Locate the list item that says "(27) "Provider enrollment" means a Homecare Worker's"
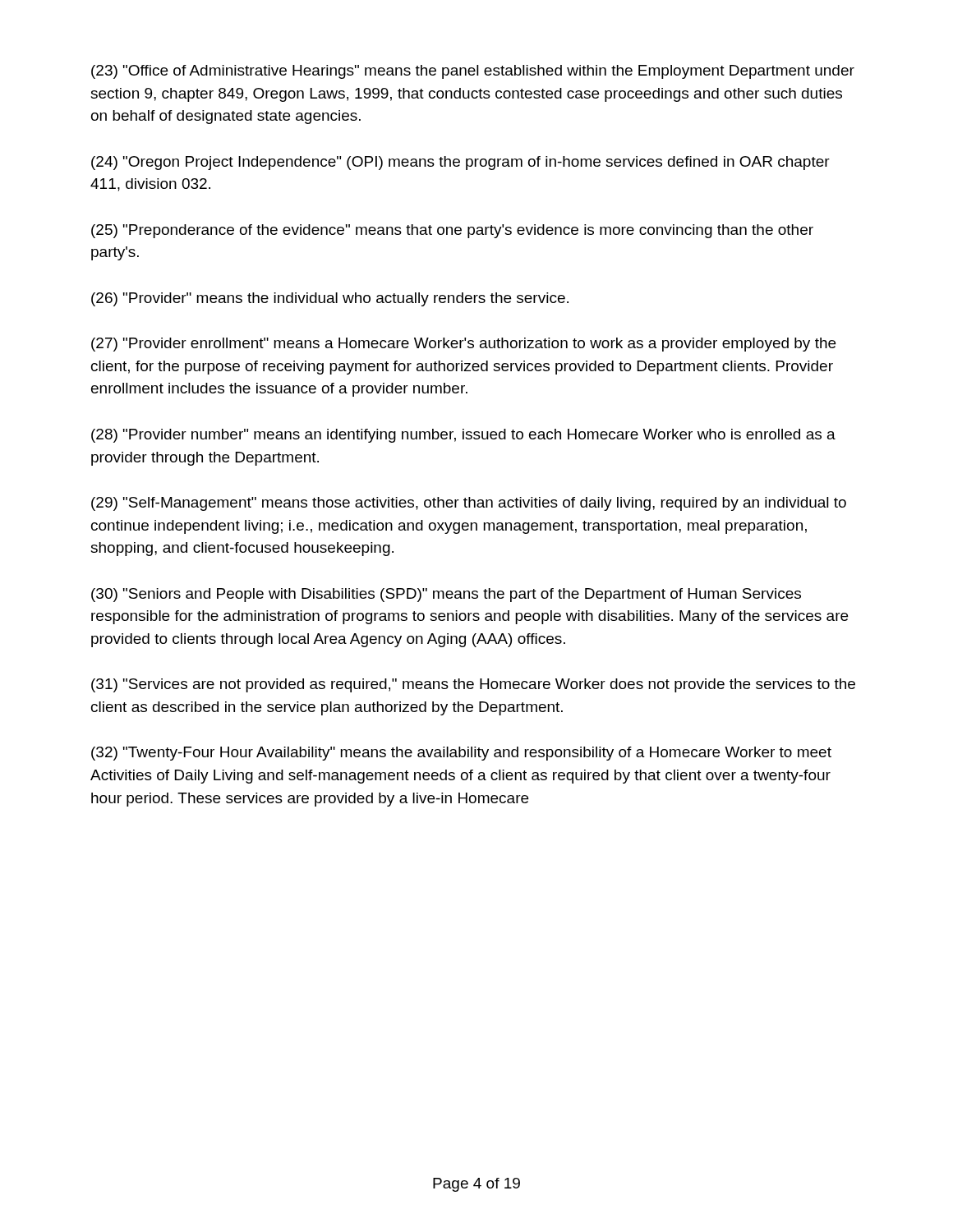The height and width of the screenshot is (1232, 953). coord(463,366)
